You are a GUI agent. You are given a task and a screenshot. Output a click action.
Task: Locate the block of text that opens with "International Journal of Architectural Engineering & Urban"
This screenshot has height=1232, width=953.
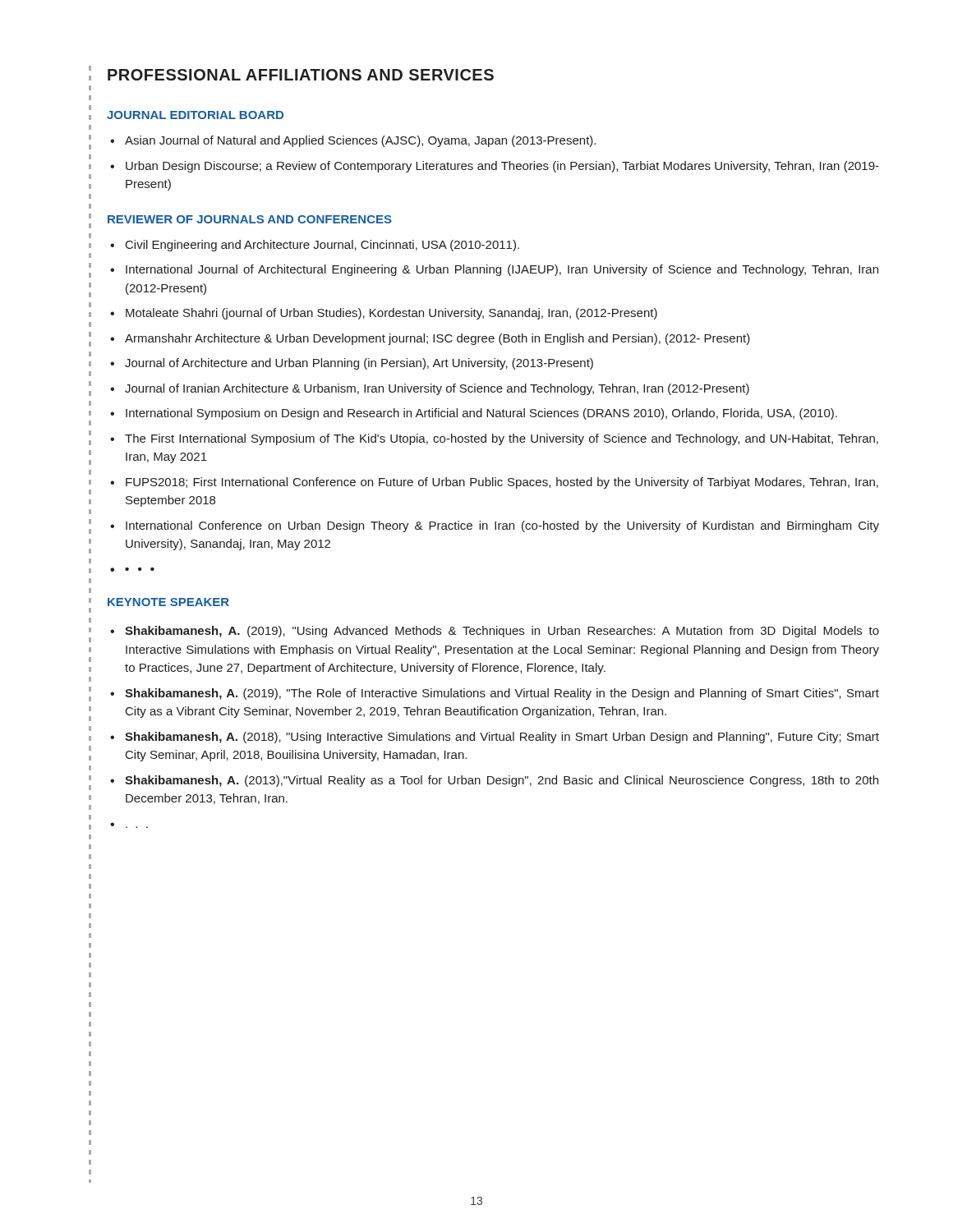click(x=502, y=278)
